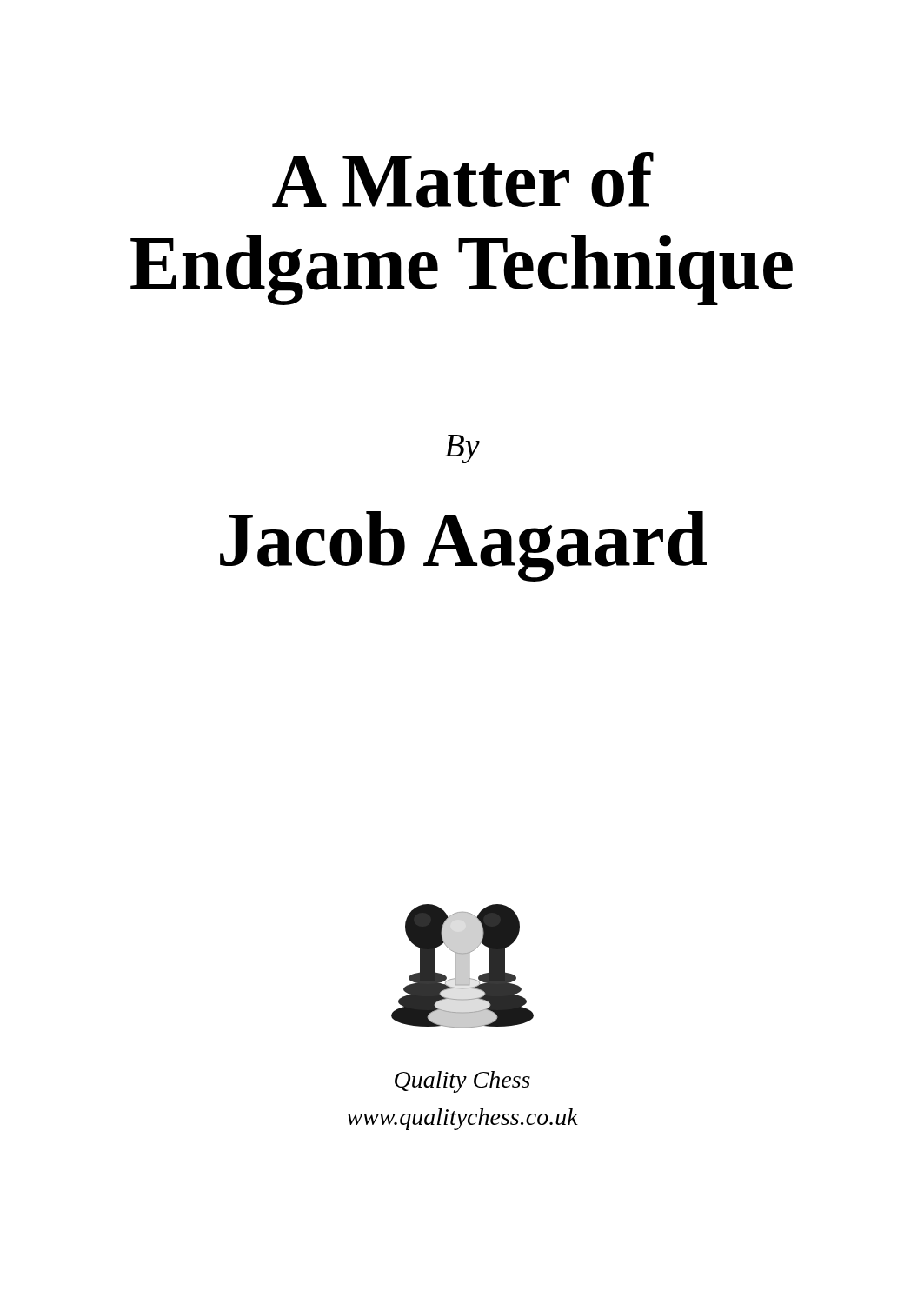The height and width of the screenshot is (1304, 924).
Task: Click the title that begins "A Matter ofEndgame"
Action: tap(462, 222)
